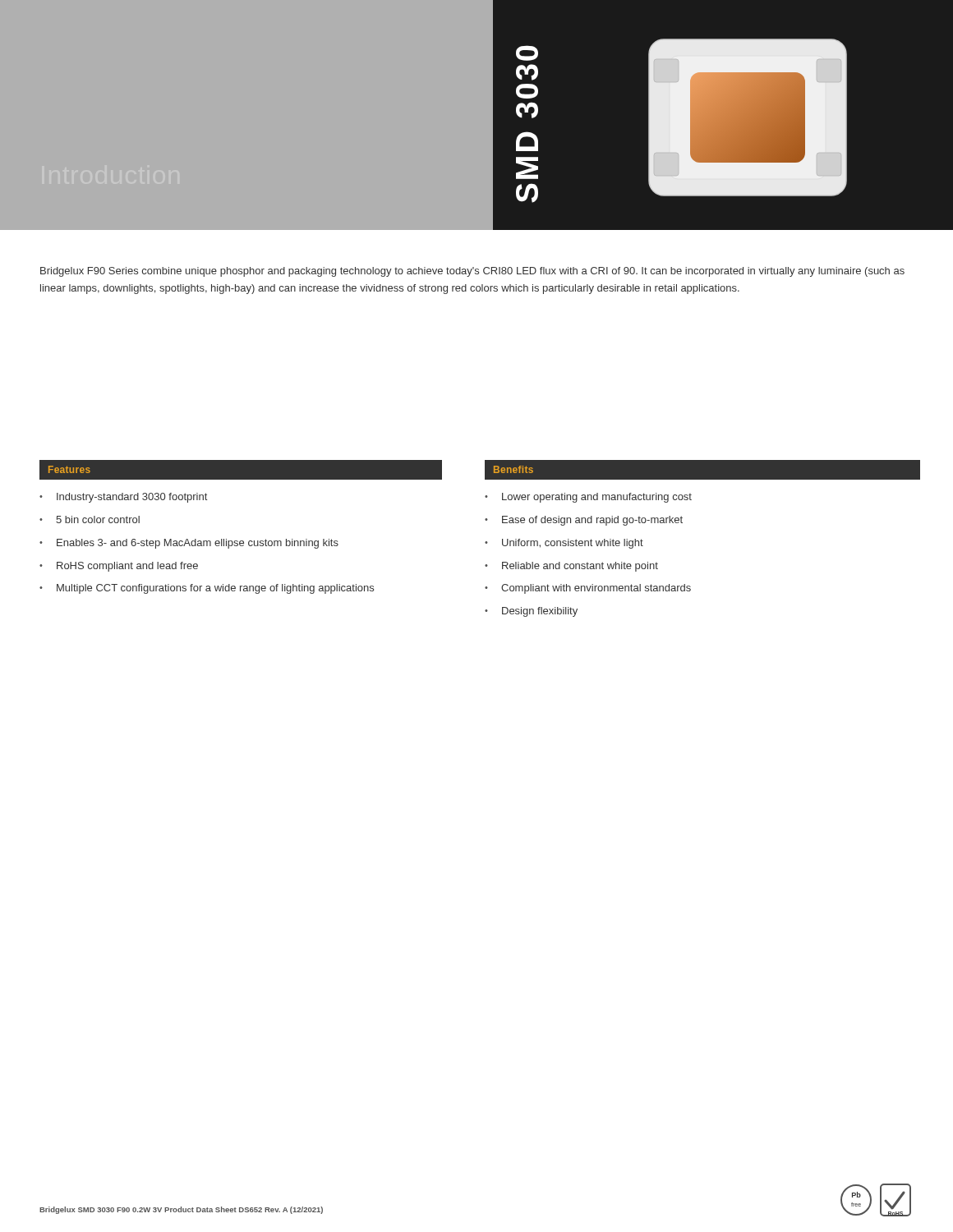The image size is (953, 1232).
Task: Where does it say "• Industry-standard 3030 footprint"?
Action: tap(123, 497)
